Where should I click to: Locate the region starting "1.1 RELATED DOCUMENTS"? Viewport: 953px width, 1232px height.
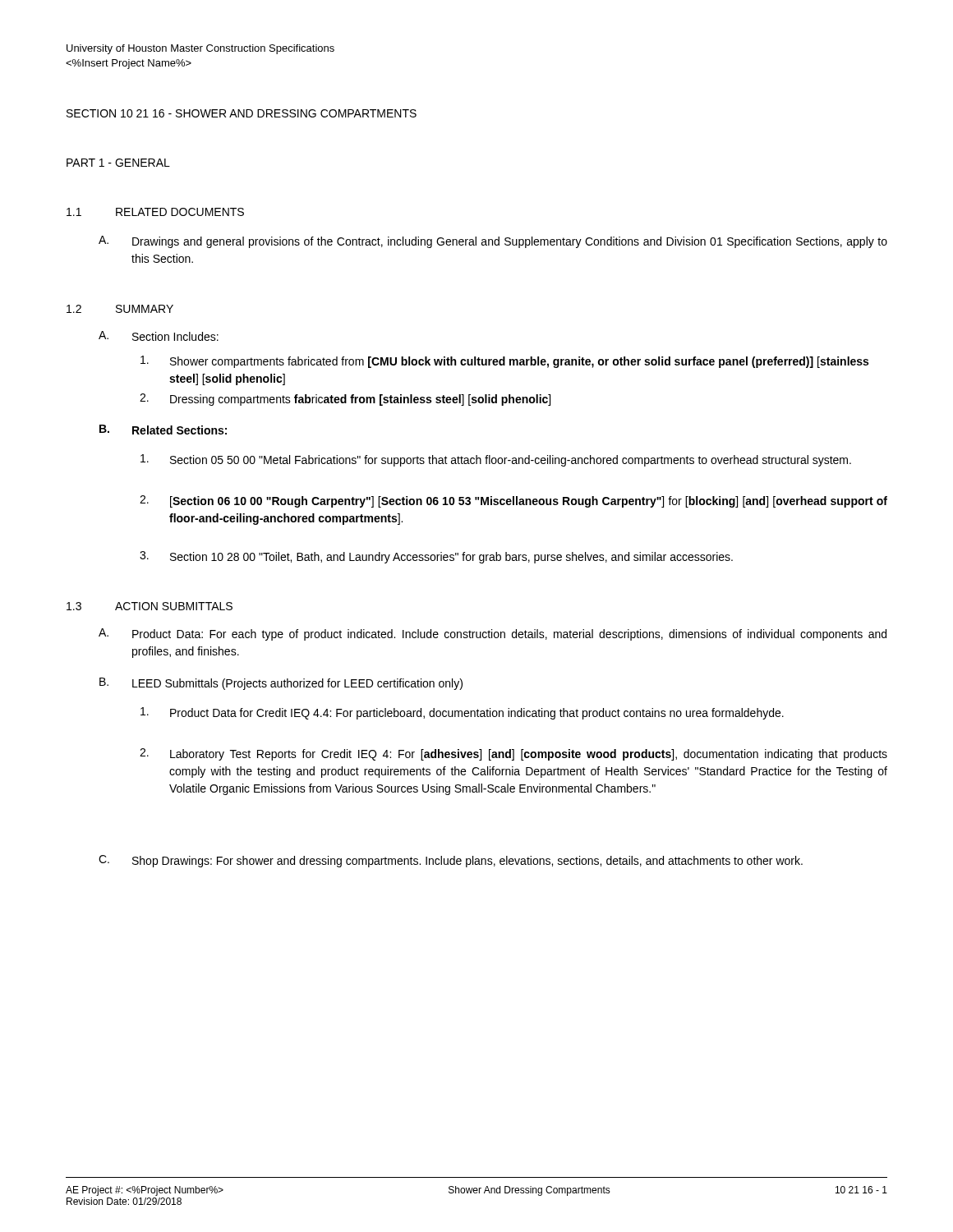pyautogui.click(x=155, y=212)
